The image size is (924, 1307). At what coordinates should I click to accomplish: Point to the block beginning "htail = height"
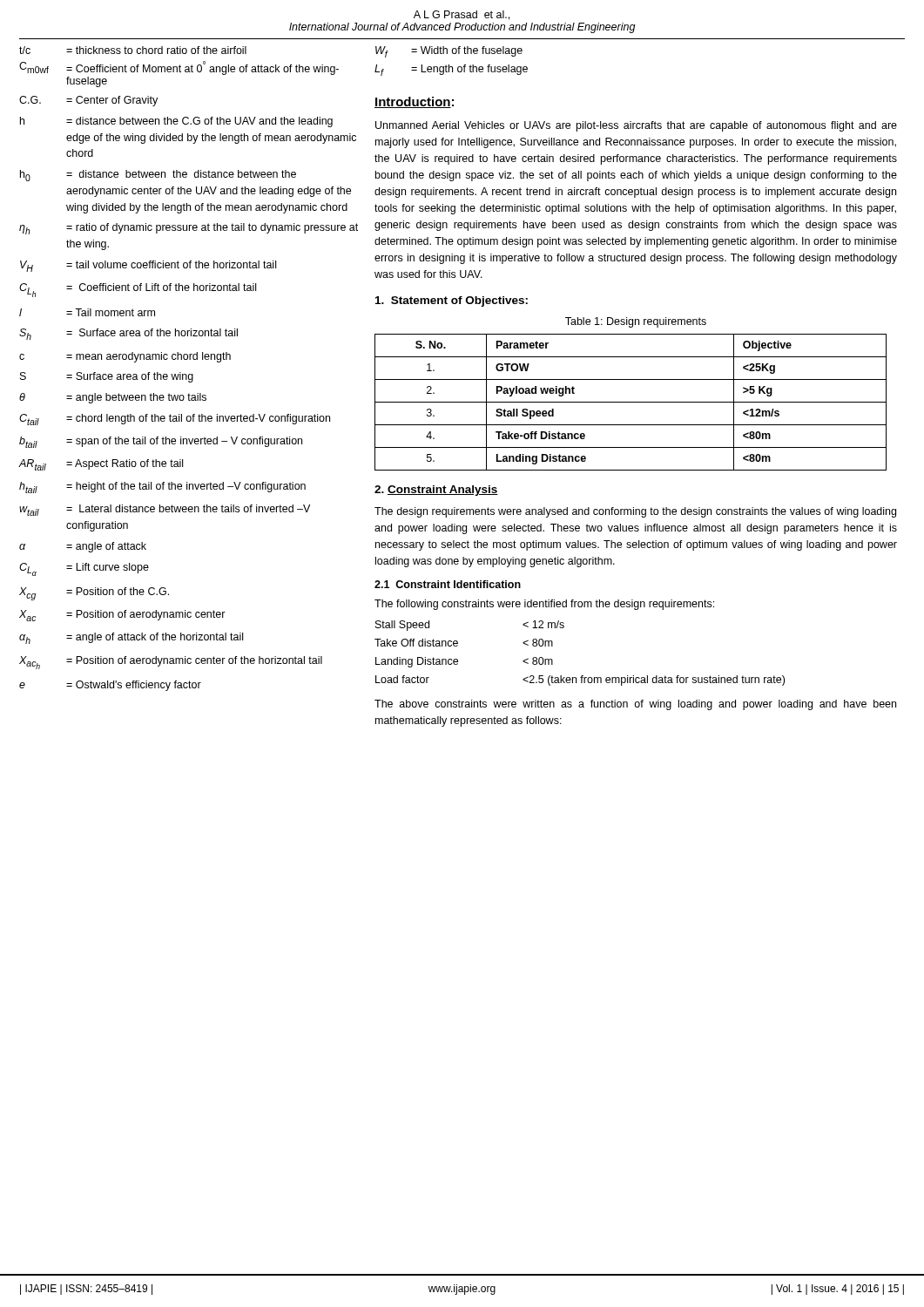pyautogui.click(x=163, y=488)
